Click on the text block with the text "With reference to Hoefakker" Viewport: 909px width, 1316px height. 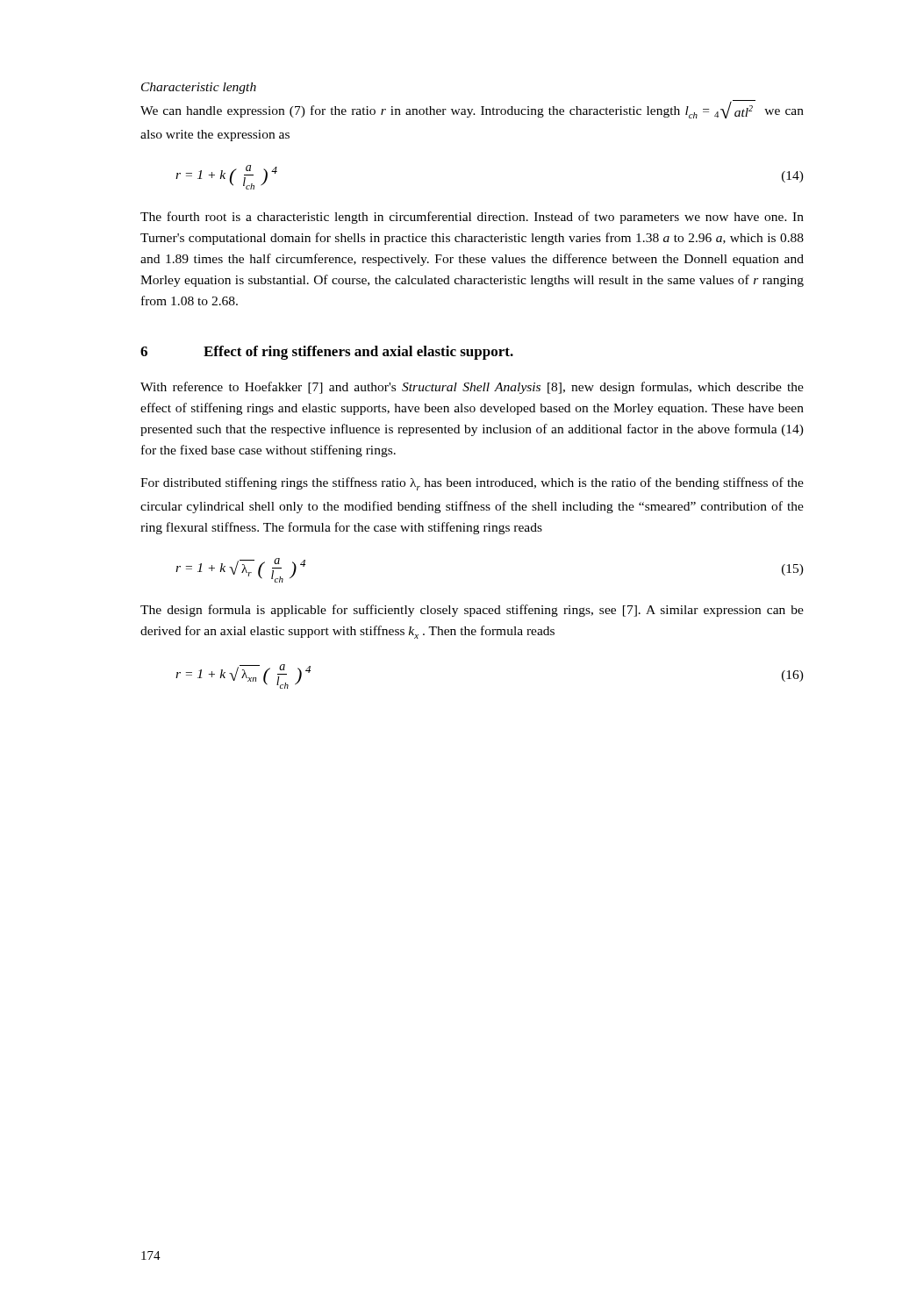click(472, 419)
